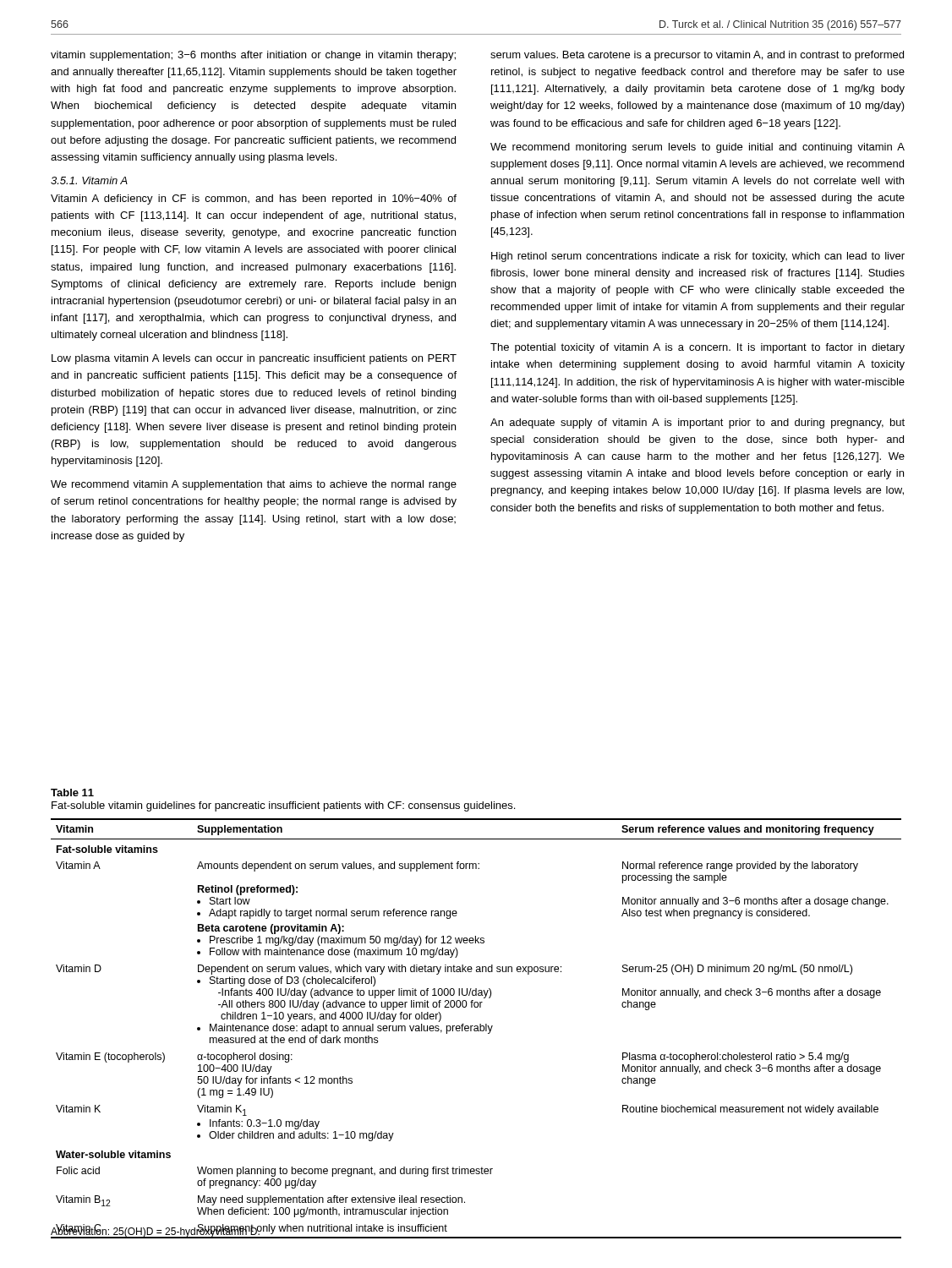This screenshot has height=1268, width=952.
Task: Find "3.5.1. Vitamin A" on this page
Action: pos(89,180)
